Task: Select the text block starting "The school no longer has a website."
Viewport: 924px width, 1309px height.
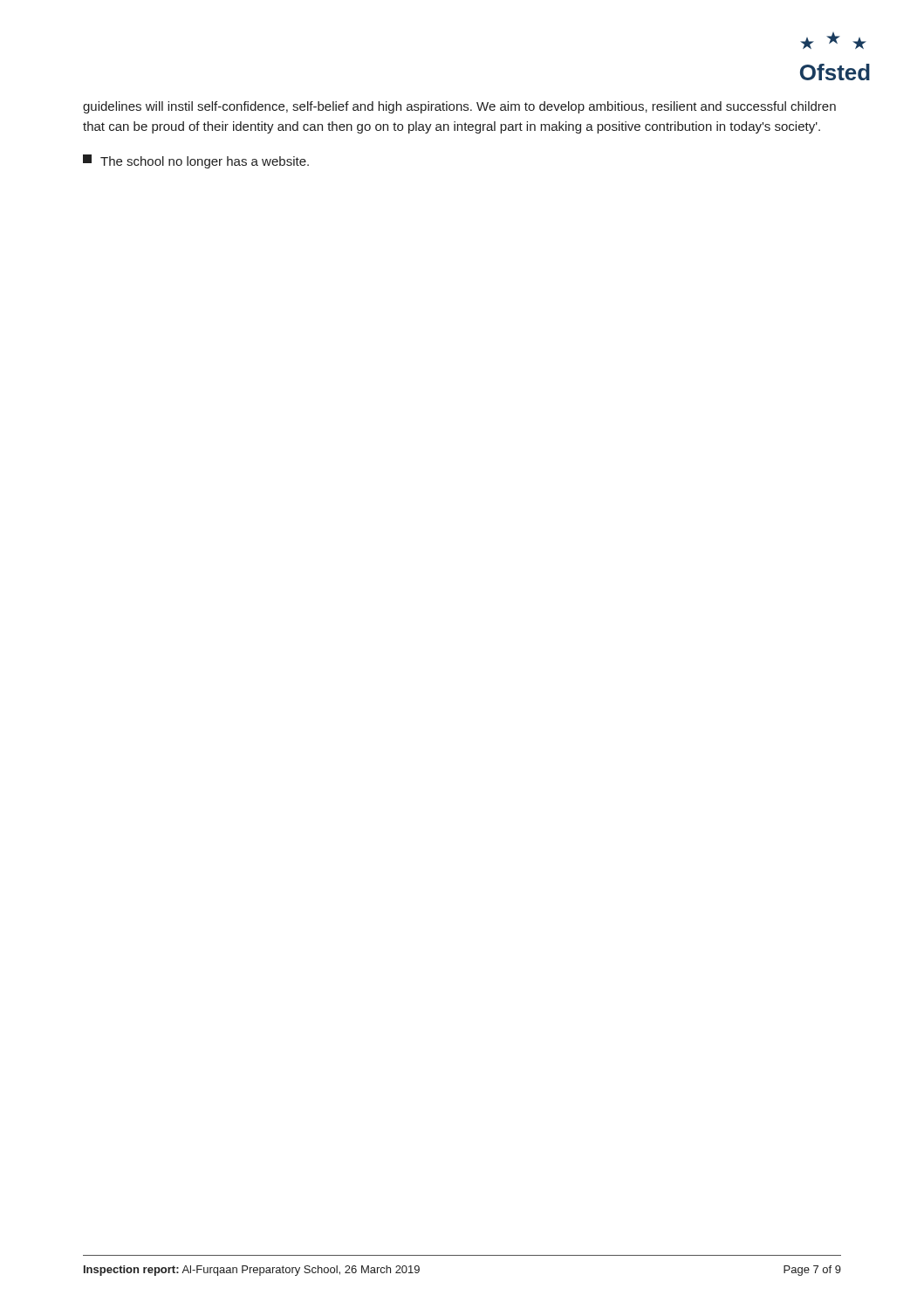Action: click(196, 161)
